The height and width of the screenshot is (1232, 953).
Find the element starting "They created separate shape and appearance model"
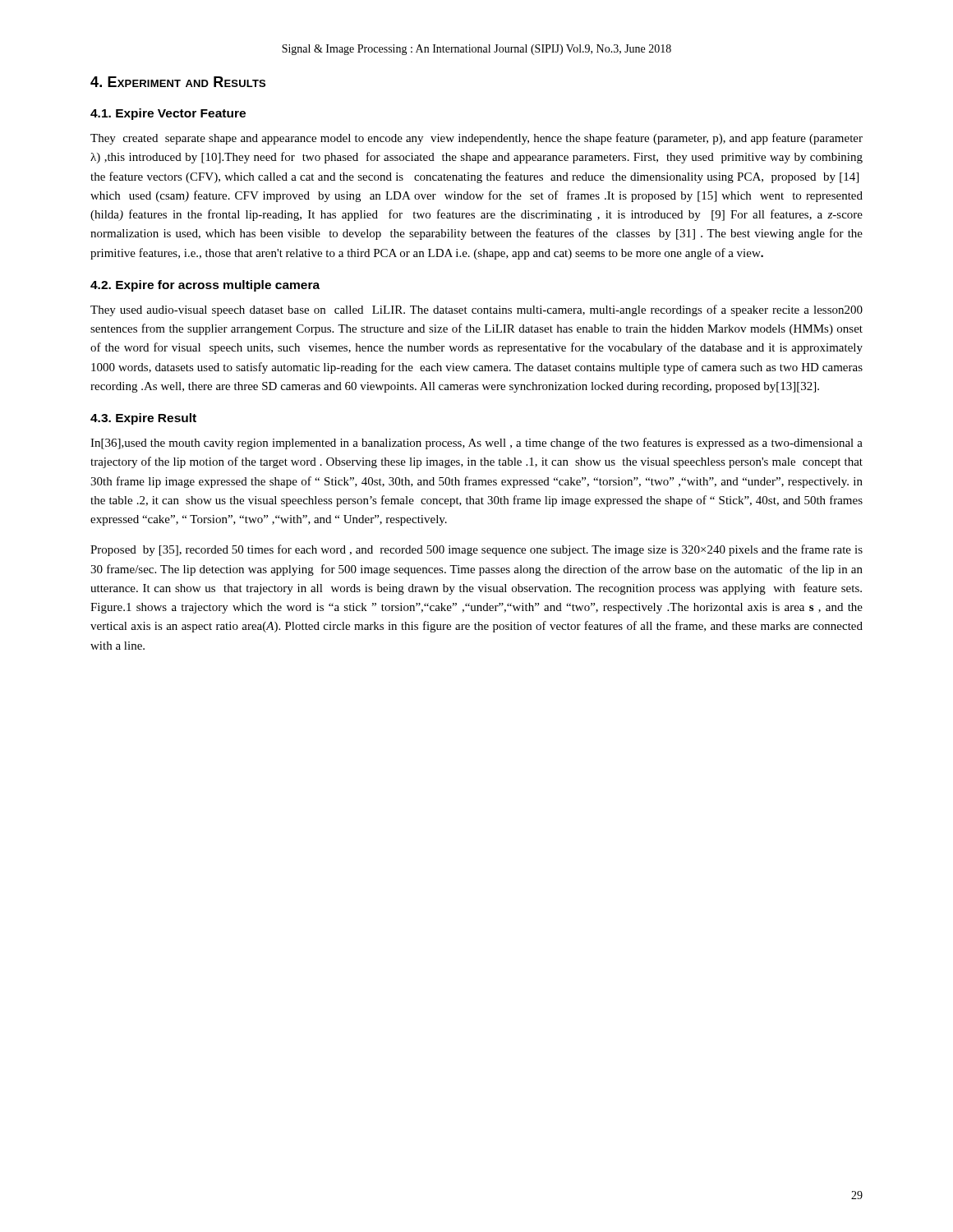pyautogui.click(x=476, y=195)
